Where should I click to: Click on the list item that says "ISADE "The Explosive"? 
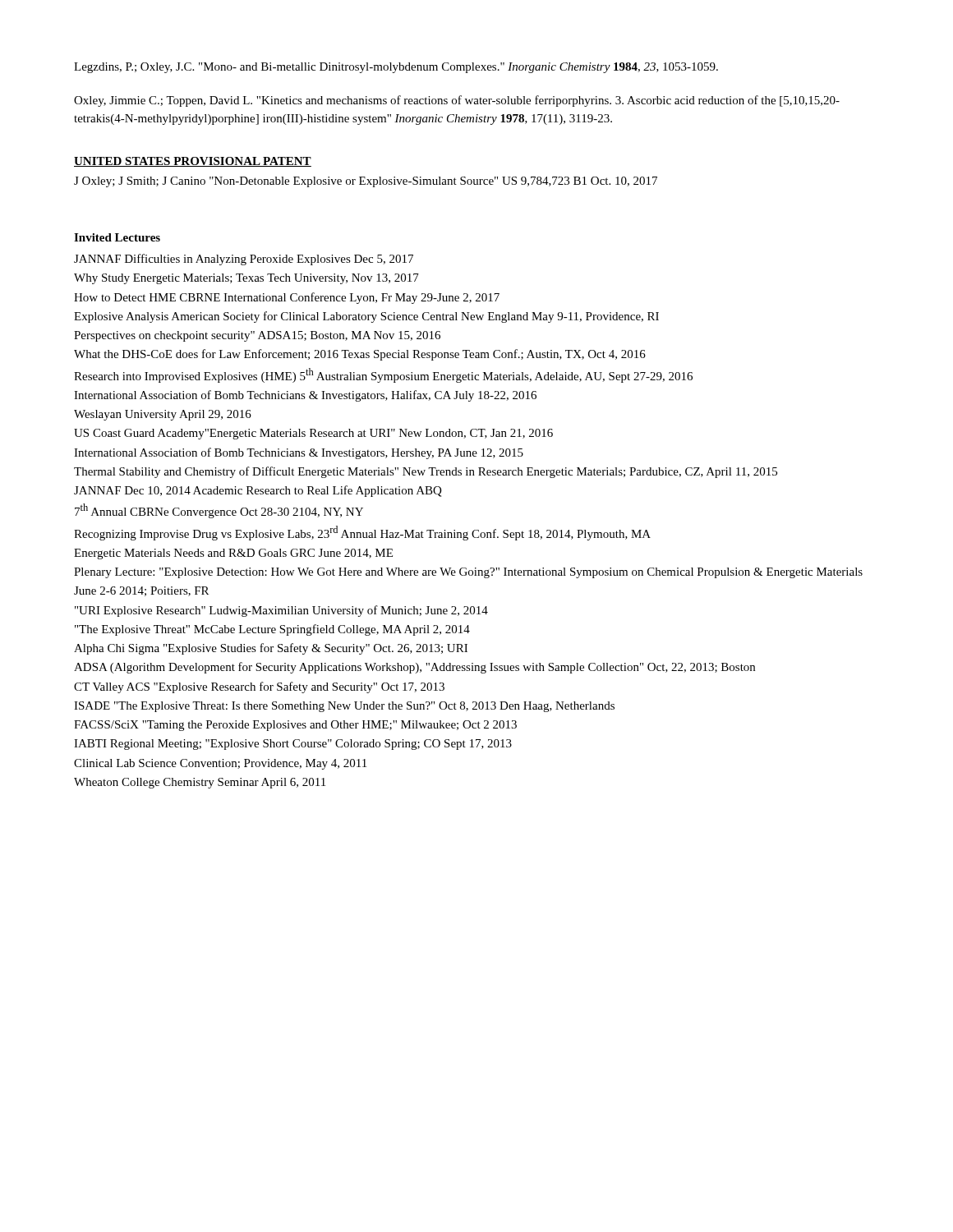tap(476, 706)
